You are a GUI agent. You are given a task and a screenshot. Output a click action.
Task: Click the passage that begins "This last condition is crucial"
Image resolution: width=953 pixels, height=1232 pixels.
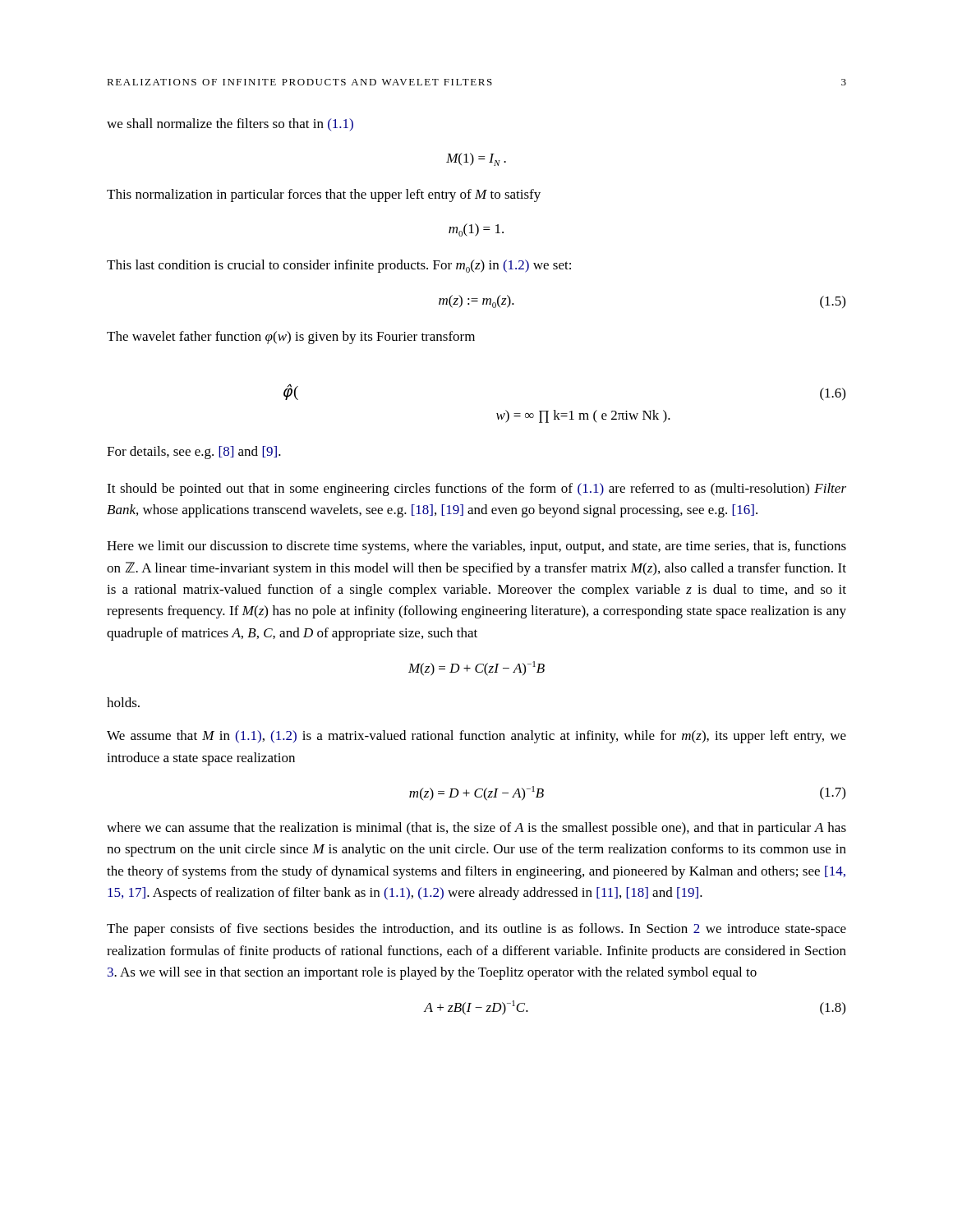pyautogui.click(x=340, y=266)
